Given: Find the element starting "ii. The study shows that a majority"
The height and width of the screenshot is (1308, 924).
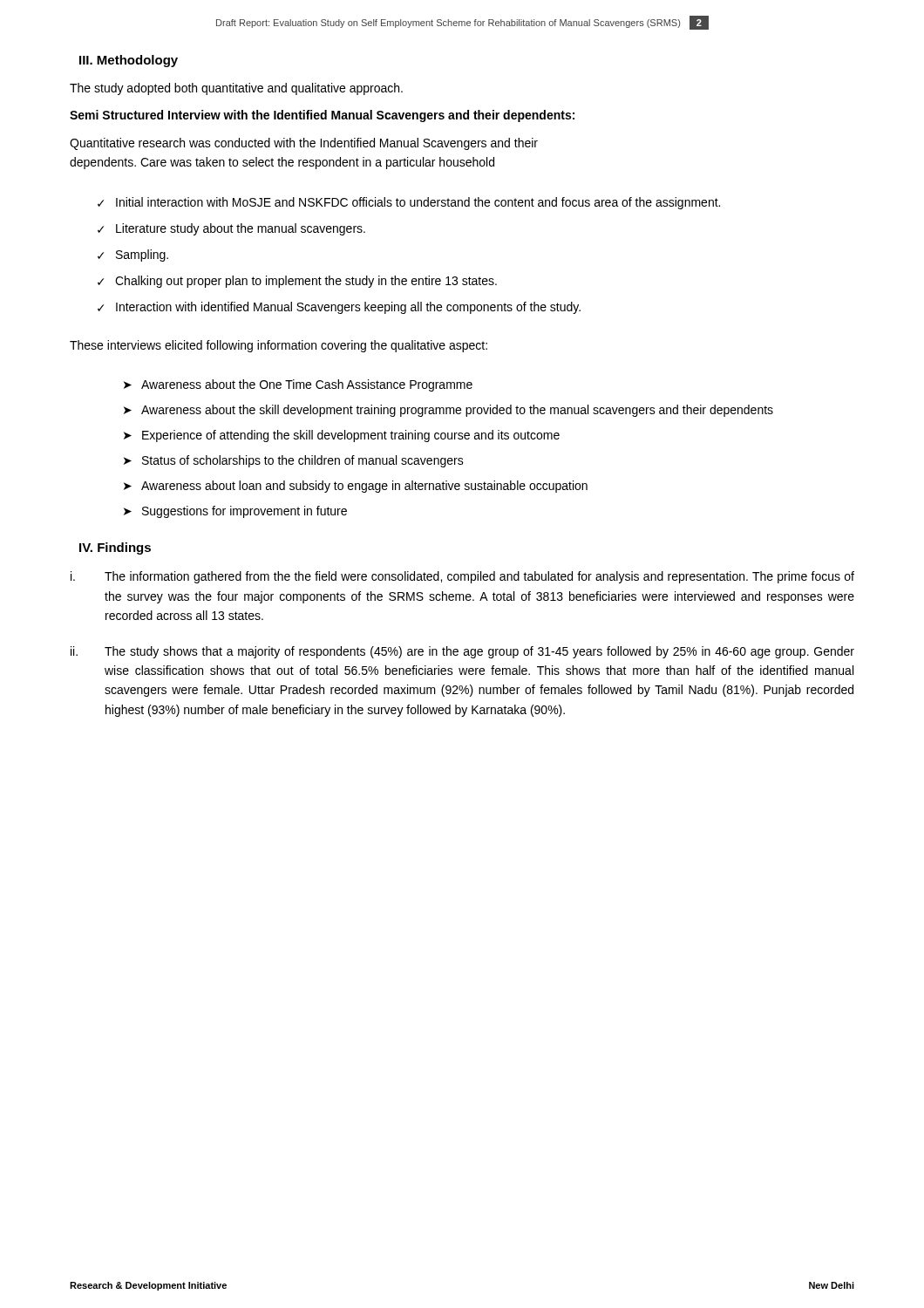Looking at the screenshot, I should [462, 680].
